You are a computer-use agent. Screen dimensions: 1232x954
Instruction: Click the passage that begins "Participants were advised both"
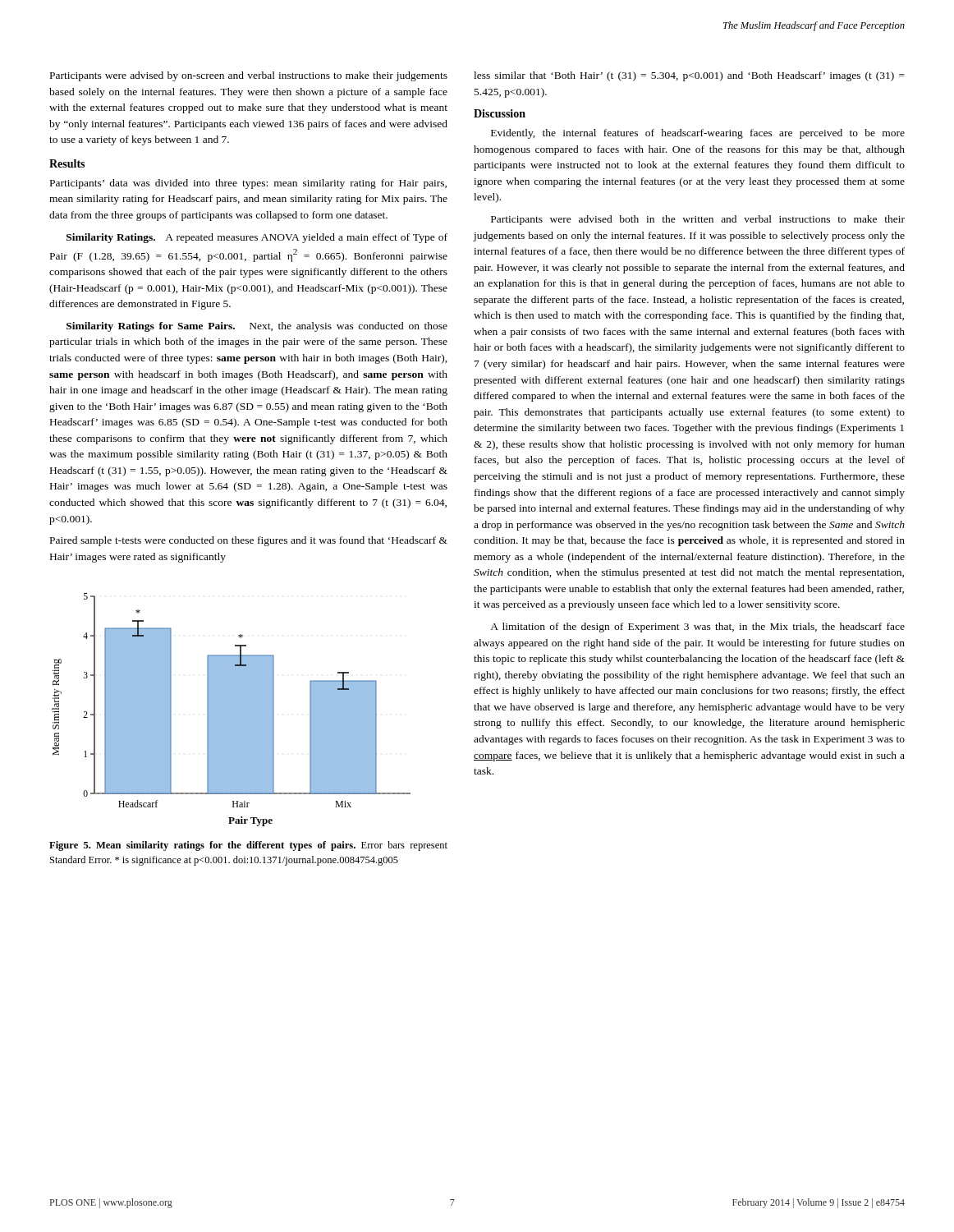click(x=689, y=412)
